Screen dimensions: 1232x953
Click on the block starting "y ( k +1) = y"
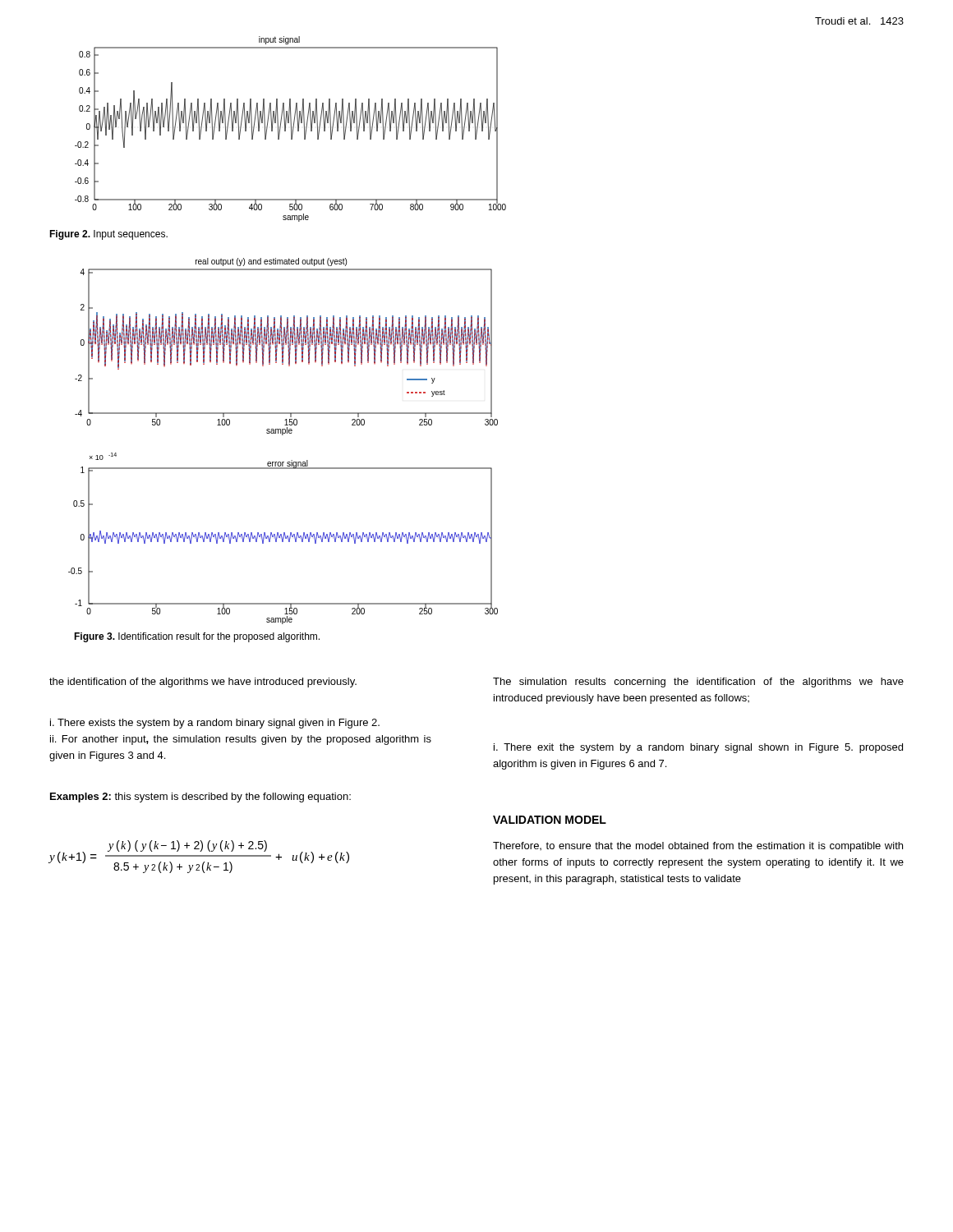pyautogui.click(x=230, y=854)
